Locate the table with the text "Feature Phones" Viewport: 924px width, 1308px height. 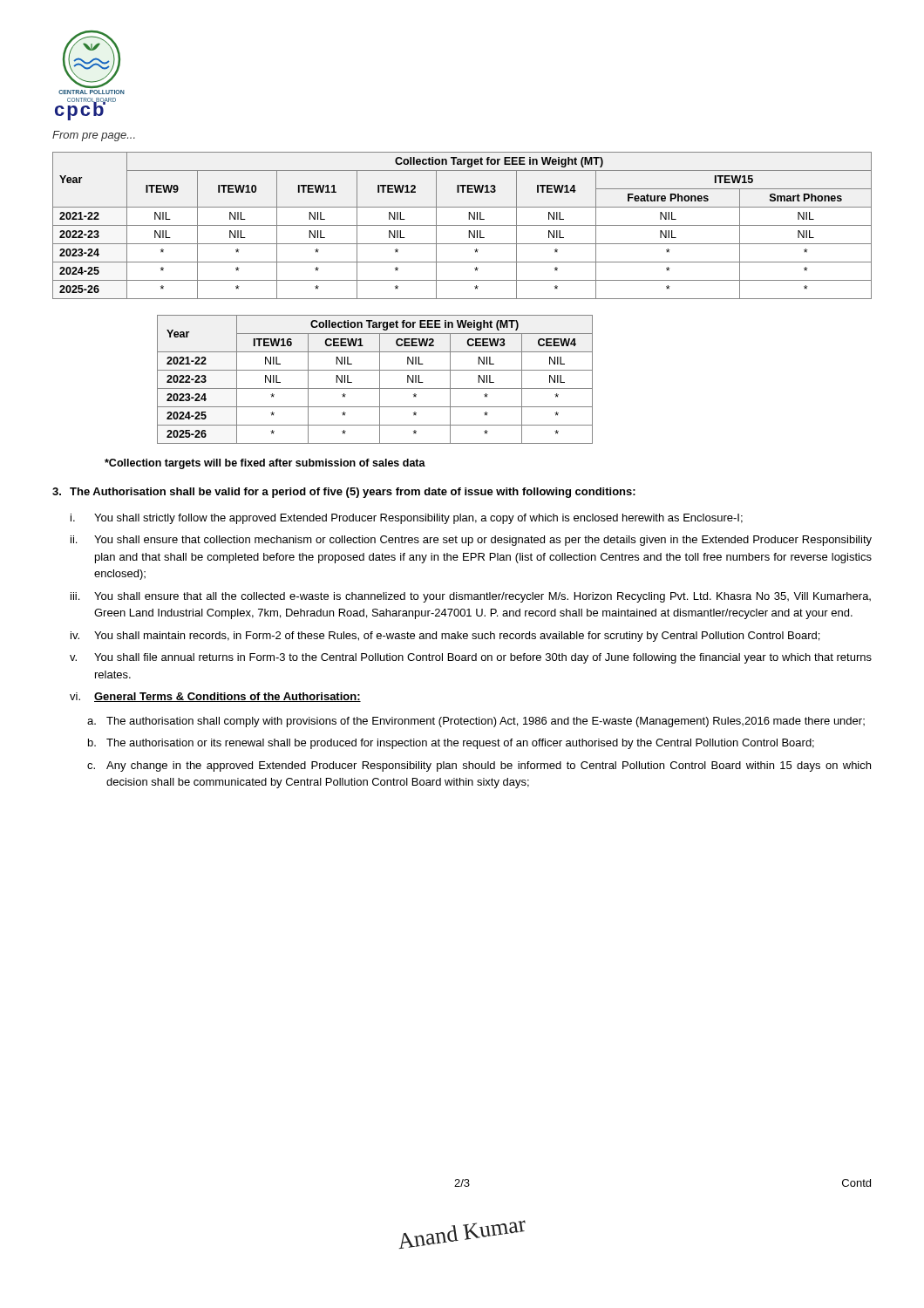[x=462, y=225]
